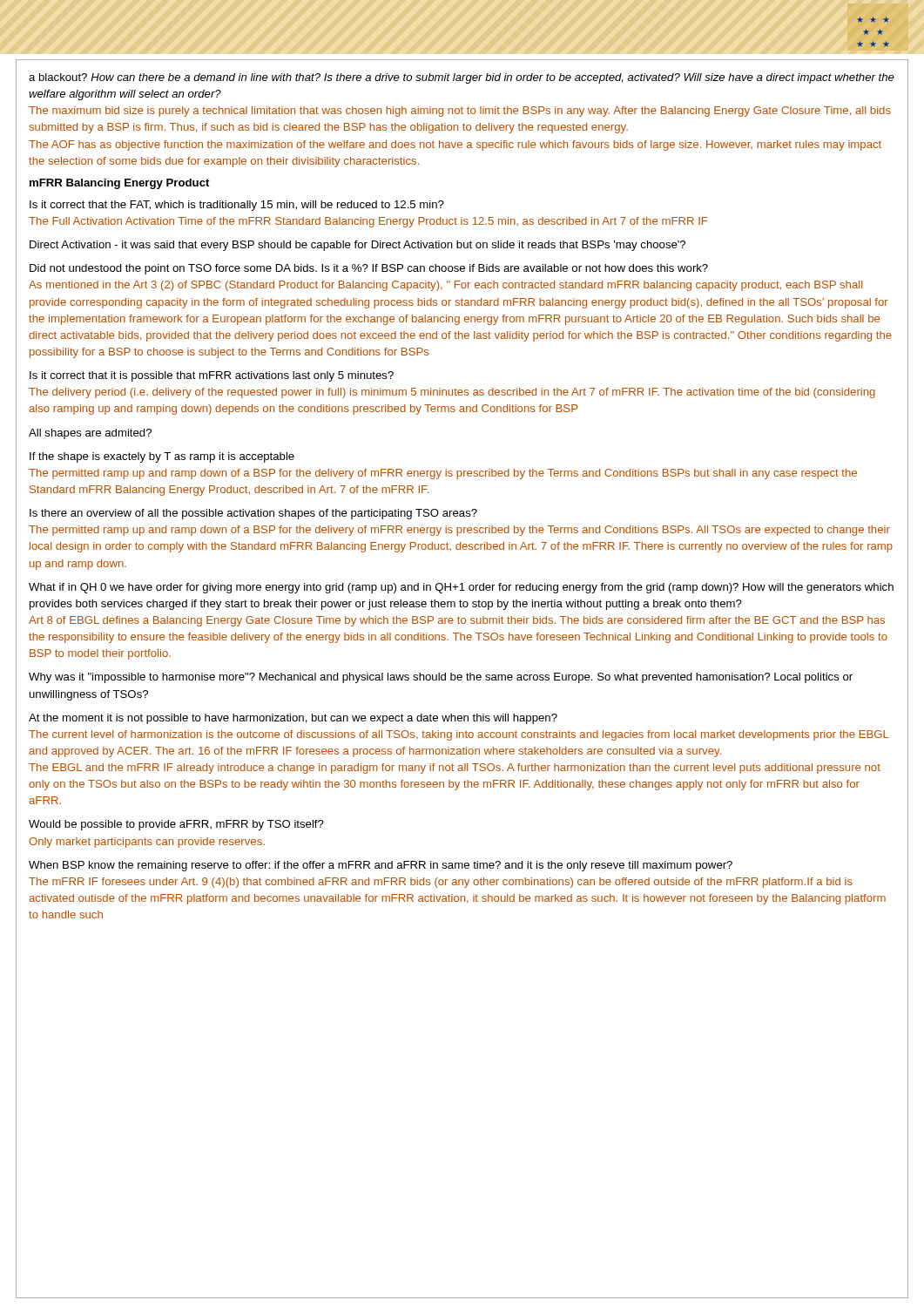Where is the passage that starts "The maximum bid"?
The width and height of the screenshot is (924, 1307).
point(460,119)
